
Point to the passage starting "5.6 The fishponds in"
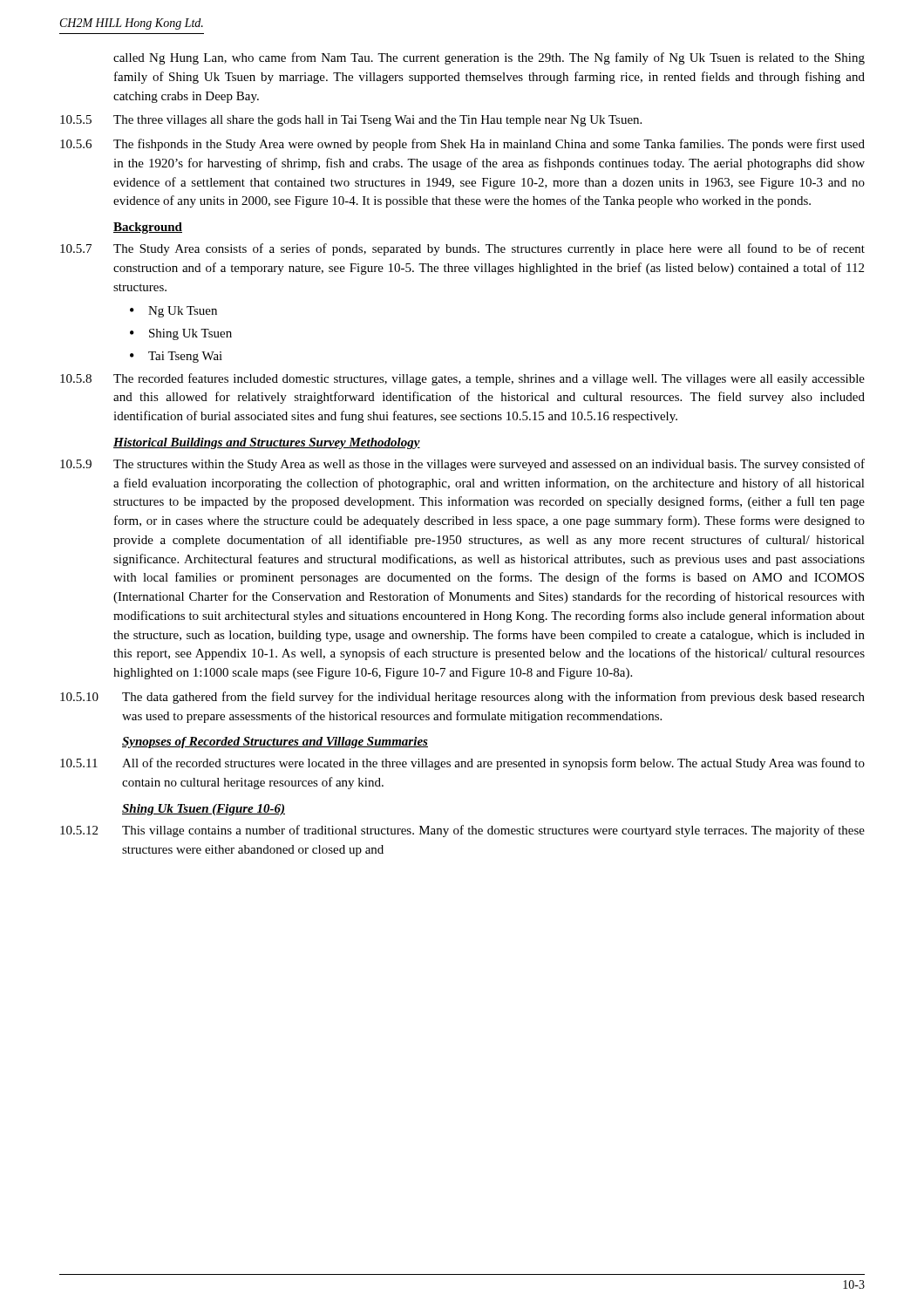462,173
